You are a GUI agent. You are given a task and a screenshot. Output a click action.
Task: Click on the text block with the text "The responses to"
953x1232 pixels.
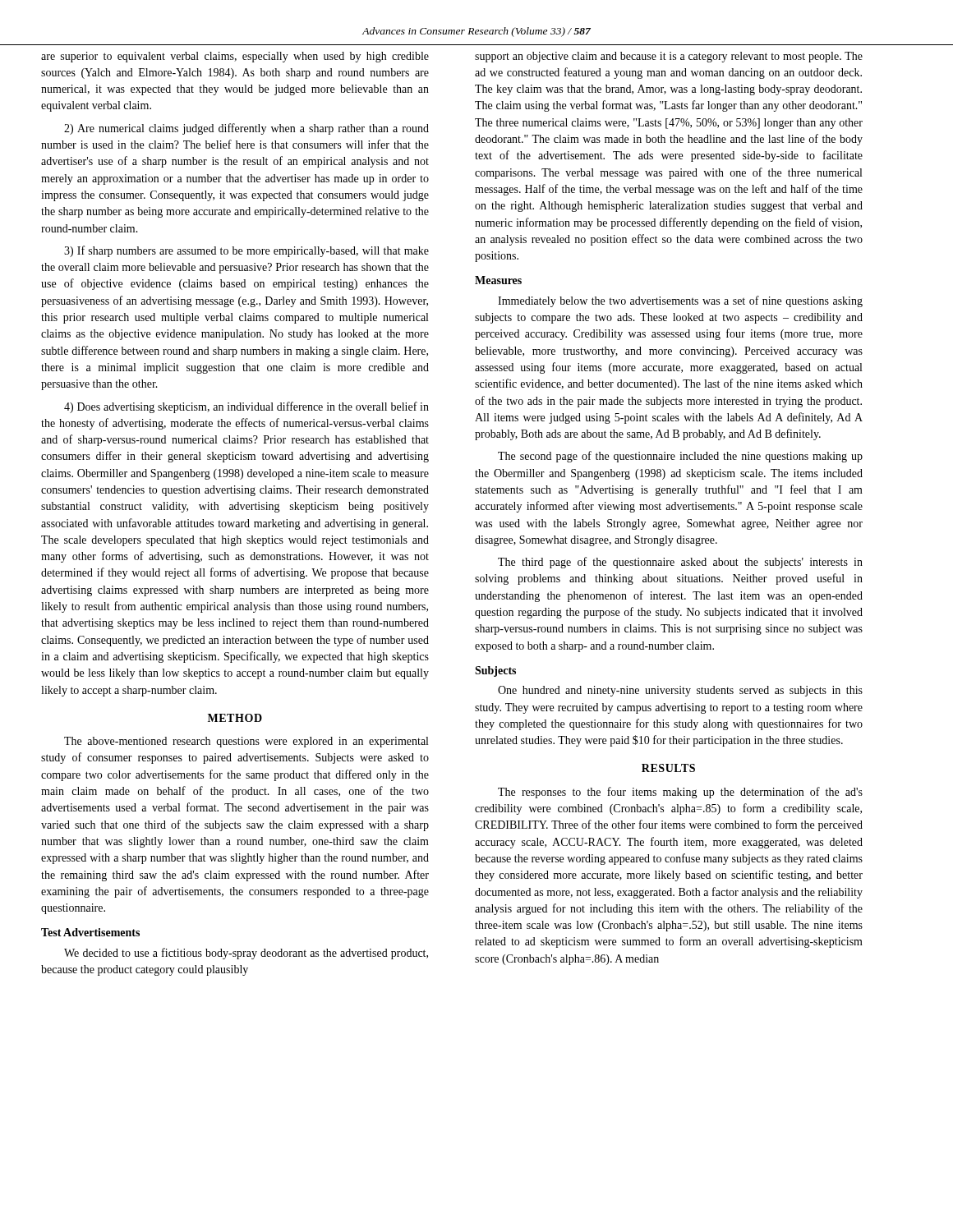pyautogui.click(x=669, y=875)
